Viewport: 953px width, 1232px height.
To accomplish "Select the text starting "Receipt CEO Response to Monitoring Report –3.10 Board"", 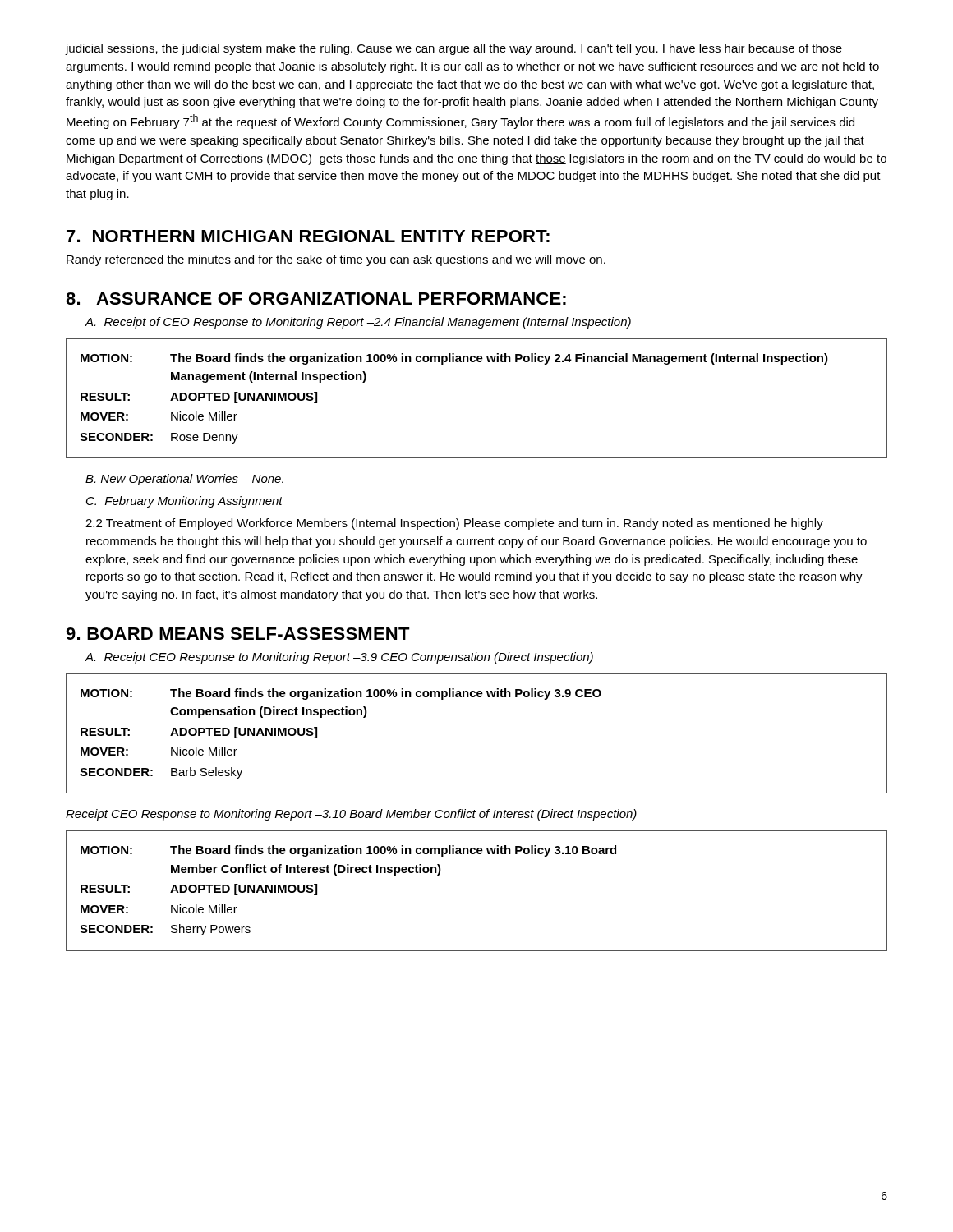I will pyautogui.click(x=351, y=814).
